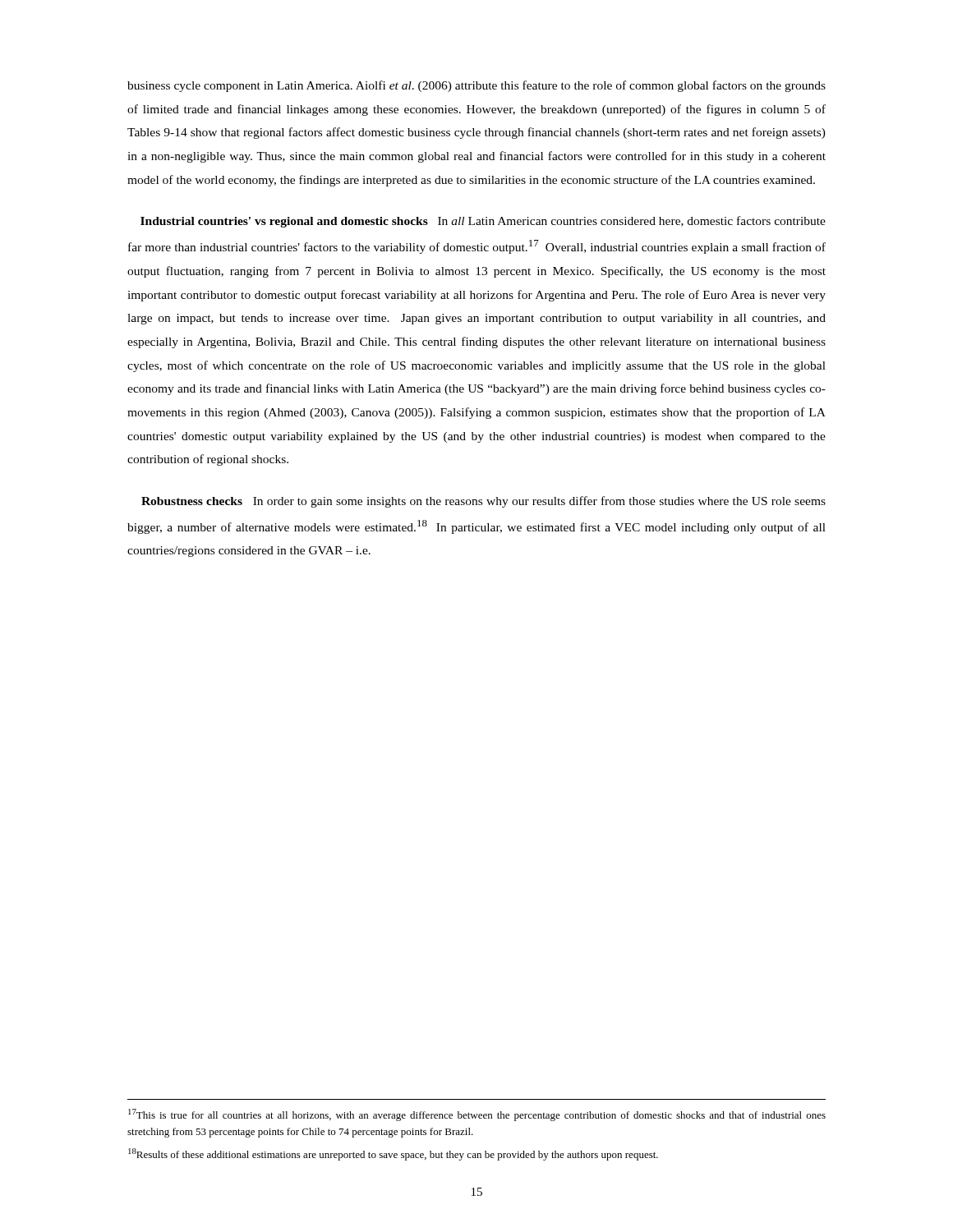Viewport: 953px width, 1232px height.
Task: Click on the region starting "Robustness checks In order to gain some"
Action: click(x=476, y=525)
